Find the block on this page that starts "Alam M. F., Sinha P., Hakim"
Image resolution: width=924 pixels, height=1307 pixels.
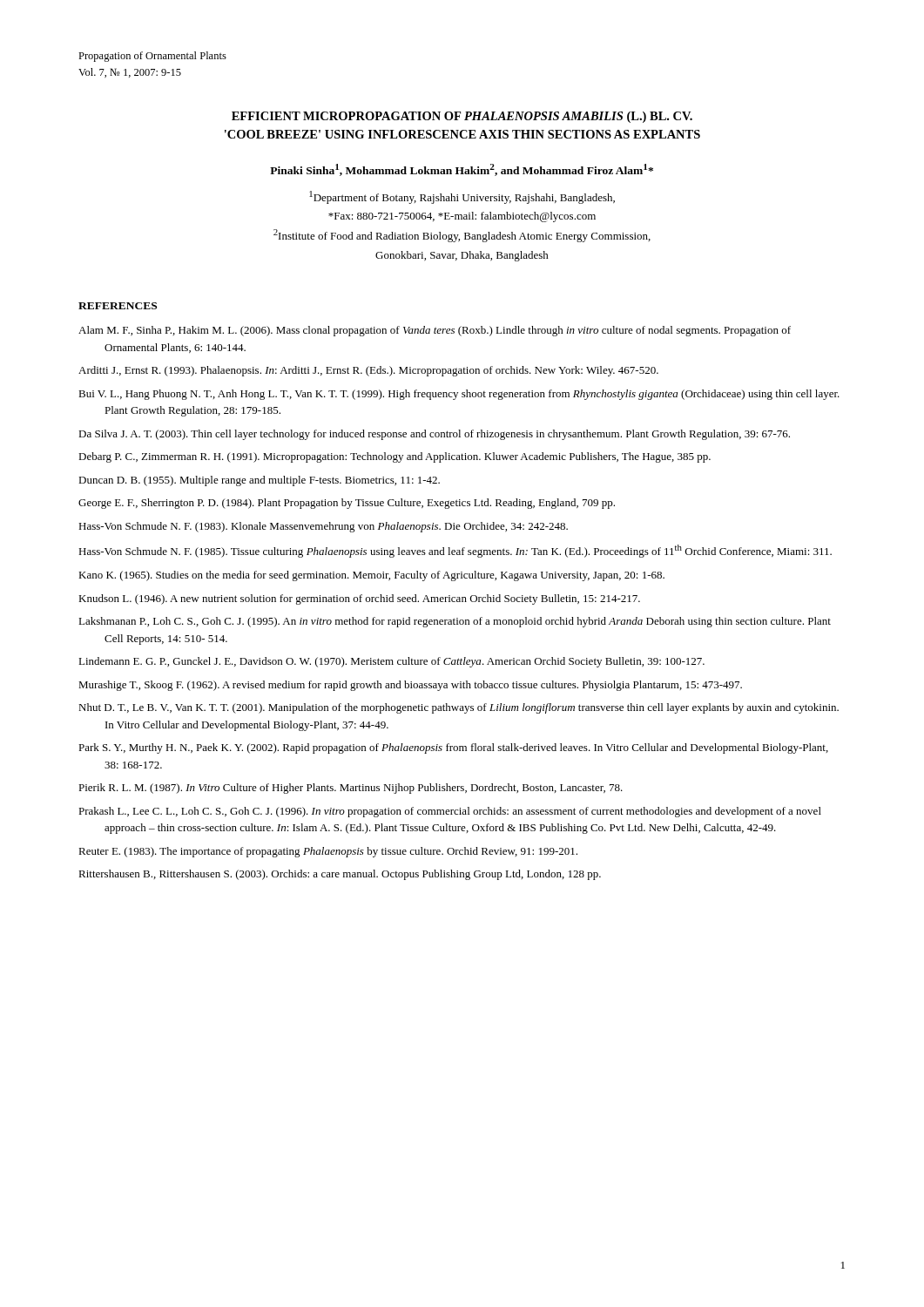[x=435, y=339]
